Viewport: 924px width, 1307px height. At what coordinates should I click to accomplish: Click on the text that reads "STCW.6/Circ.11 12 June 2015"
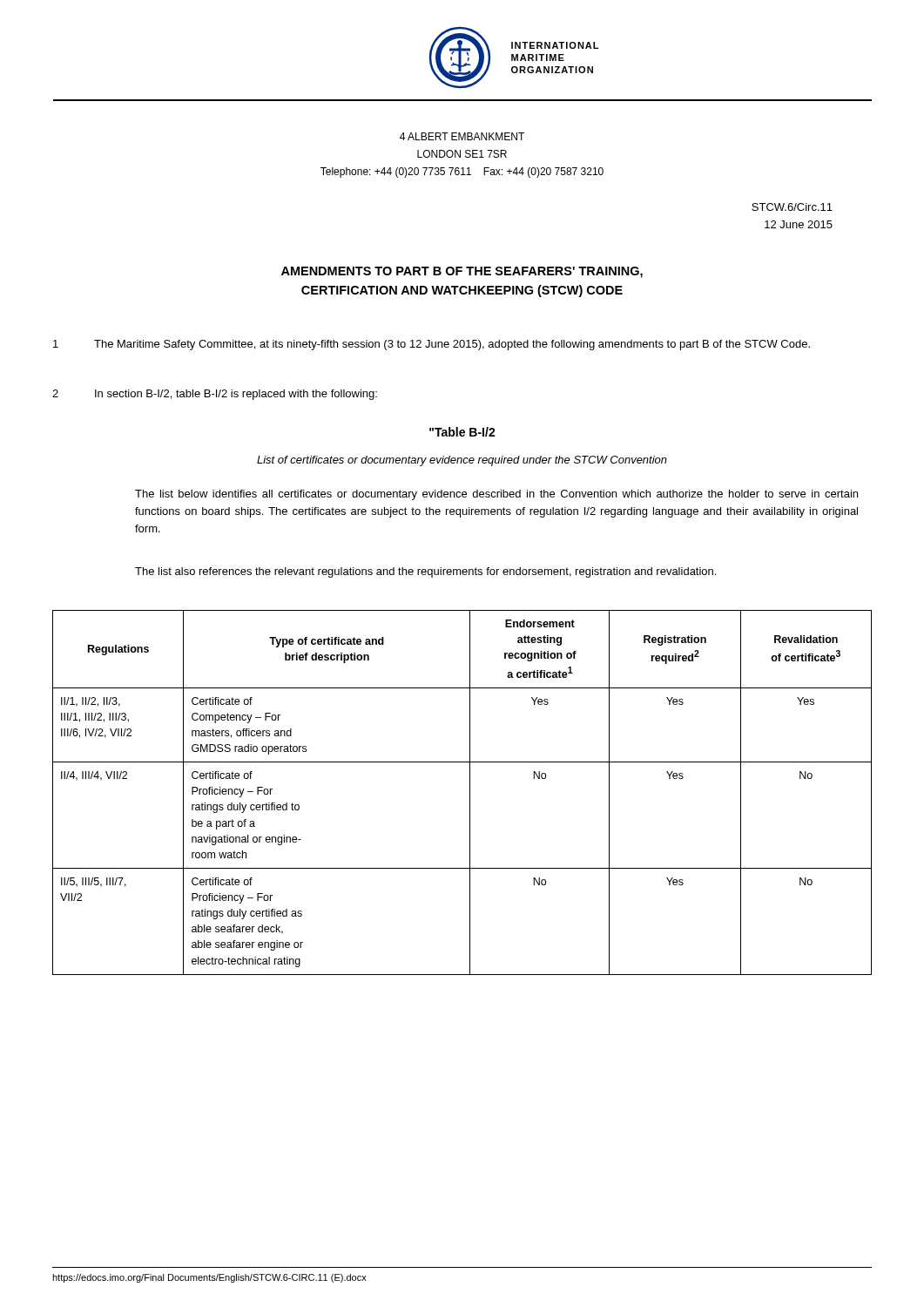coord(792,216)
